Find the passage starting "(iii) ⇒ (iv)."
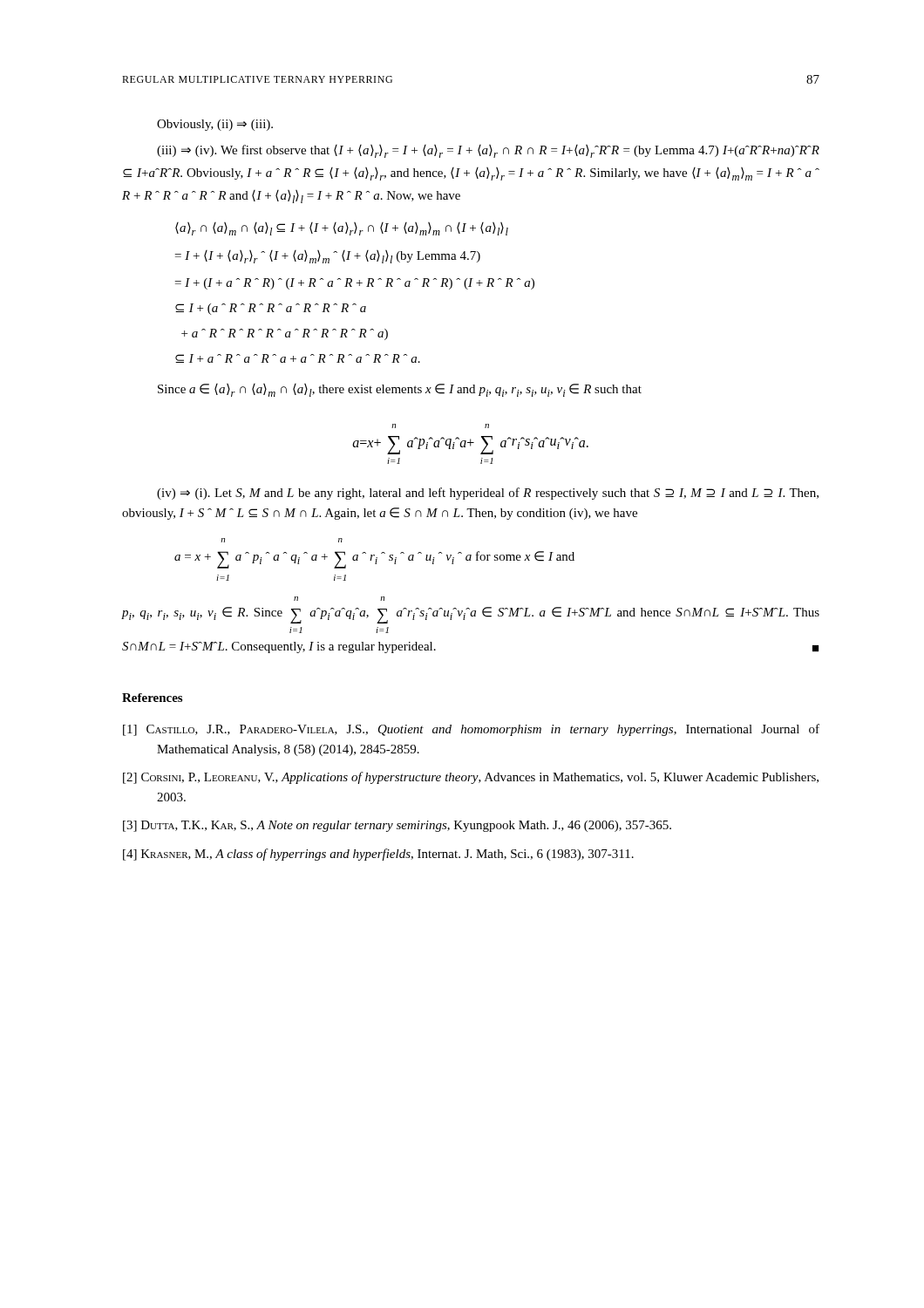 [x=471, y=174]
